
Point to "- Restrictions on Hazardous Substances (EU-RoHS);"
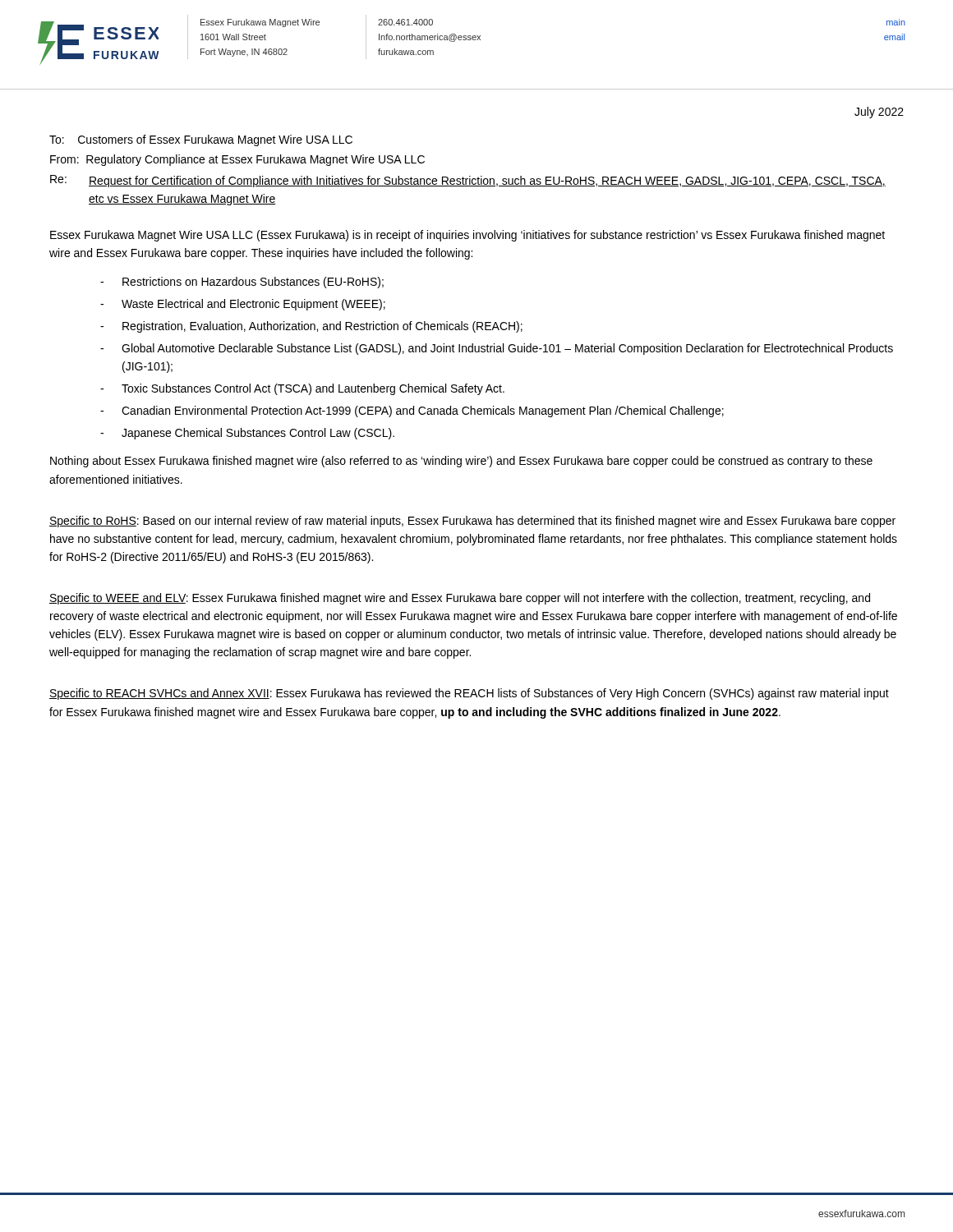pyautogui.click(x=242, y=281)
